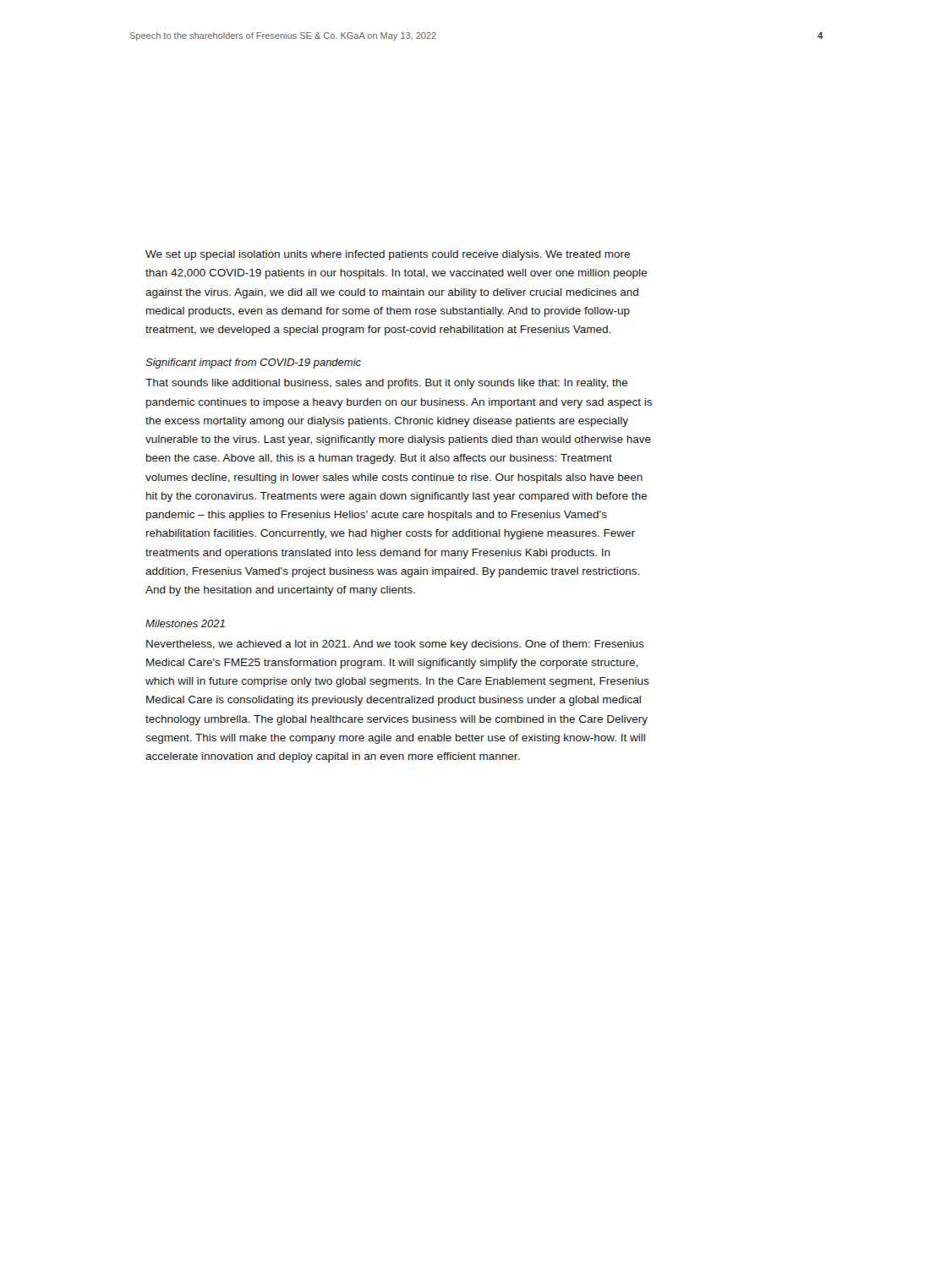This screenshot has height=1268, width=952.
Task: Click on the text block that says "Nevertheless, we achieved"
Action: (x=397, y=700)
